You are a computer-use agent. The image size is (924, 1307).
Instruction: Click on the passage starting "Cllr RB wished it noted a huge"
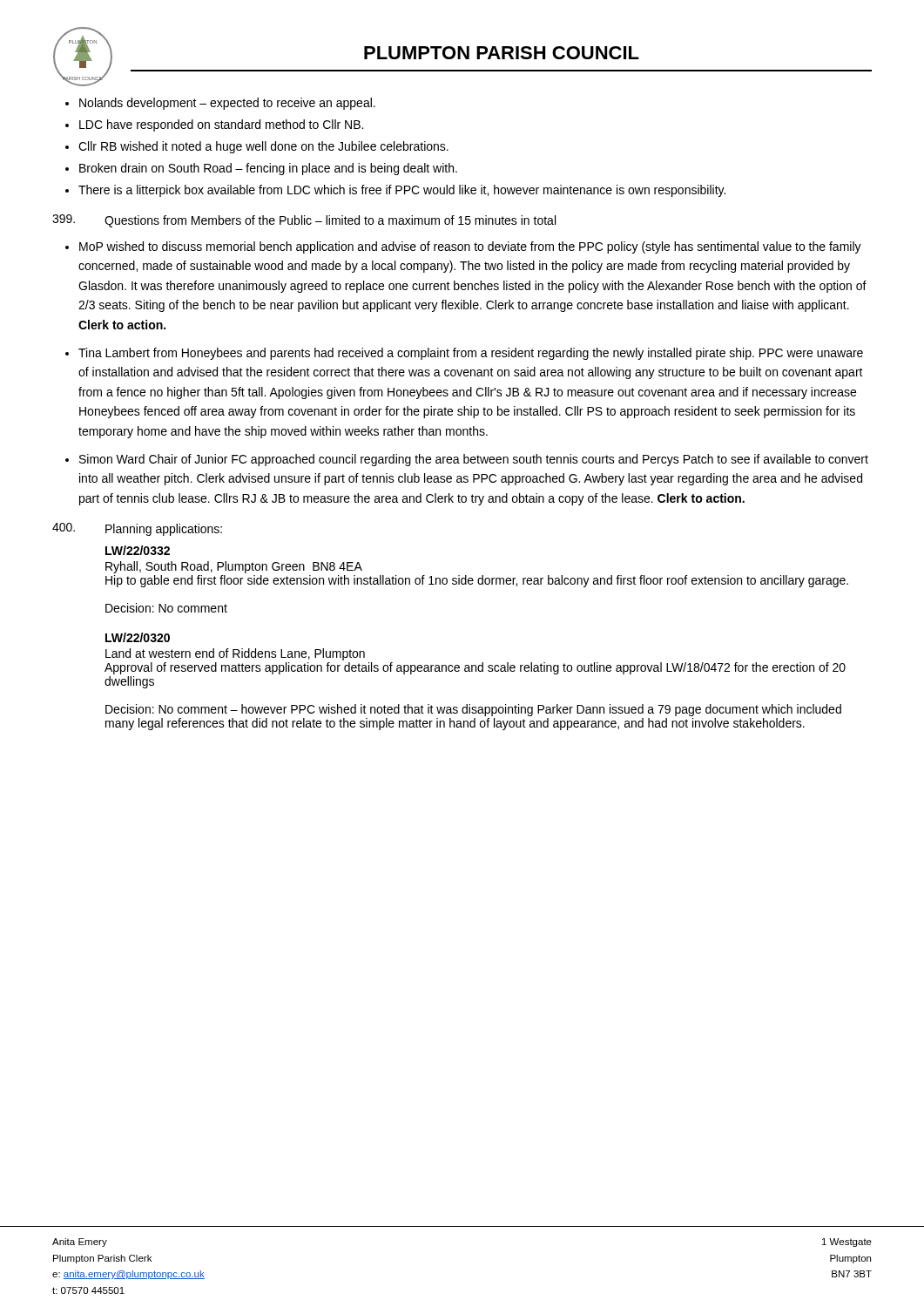pos(263,147)
